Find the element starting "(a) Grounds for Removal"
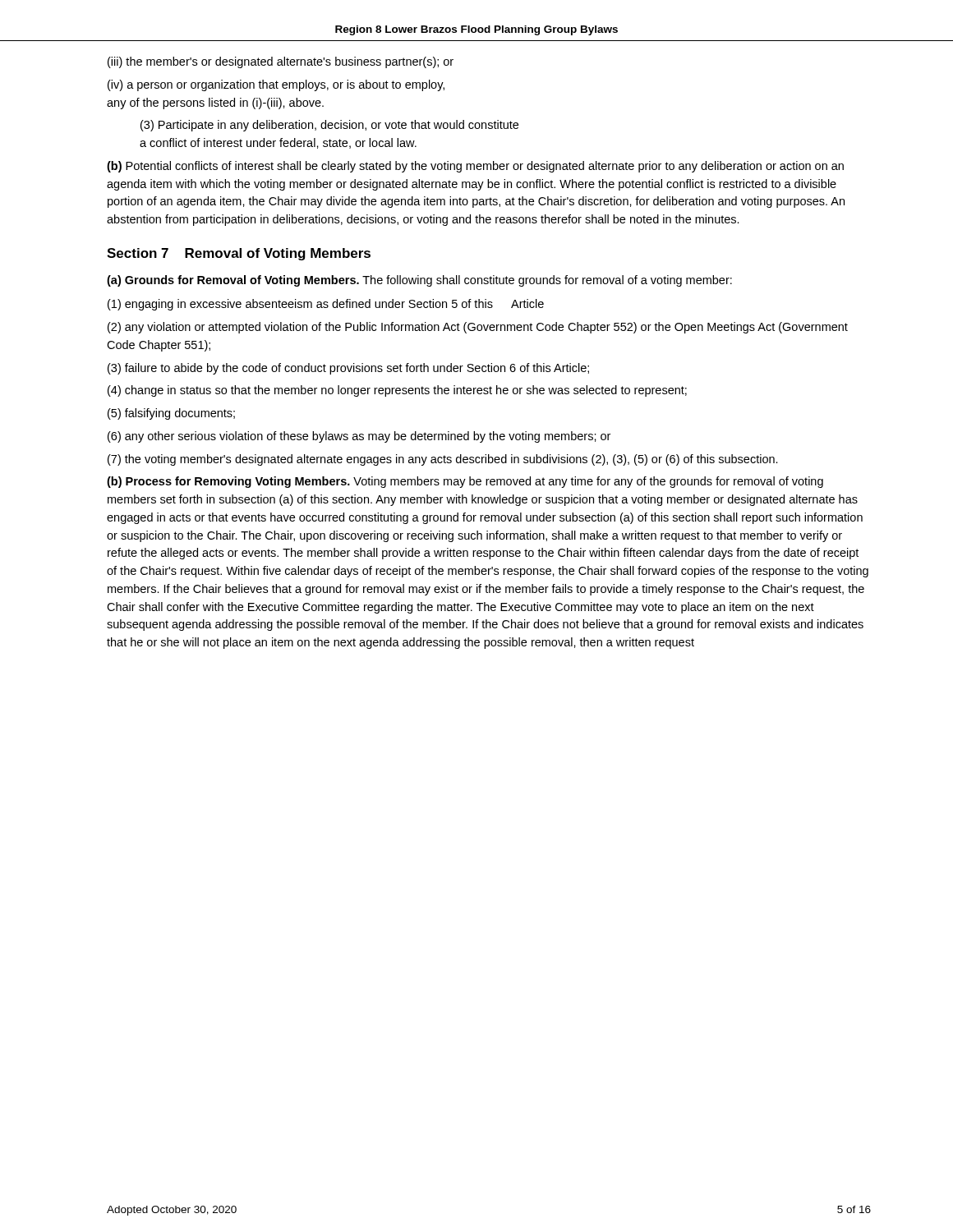 (420, 280)
